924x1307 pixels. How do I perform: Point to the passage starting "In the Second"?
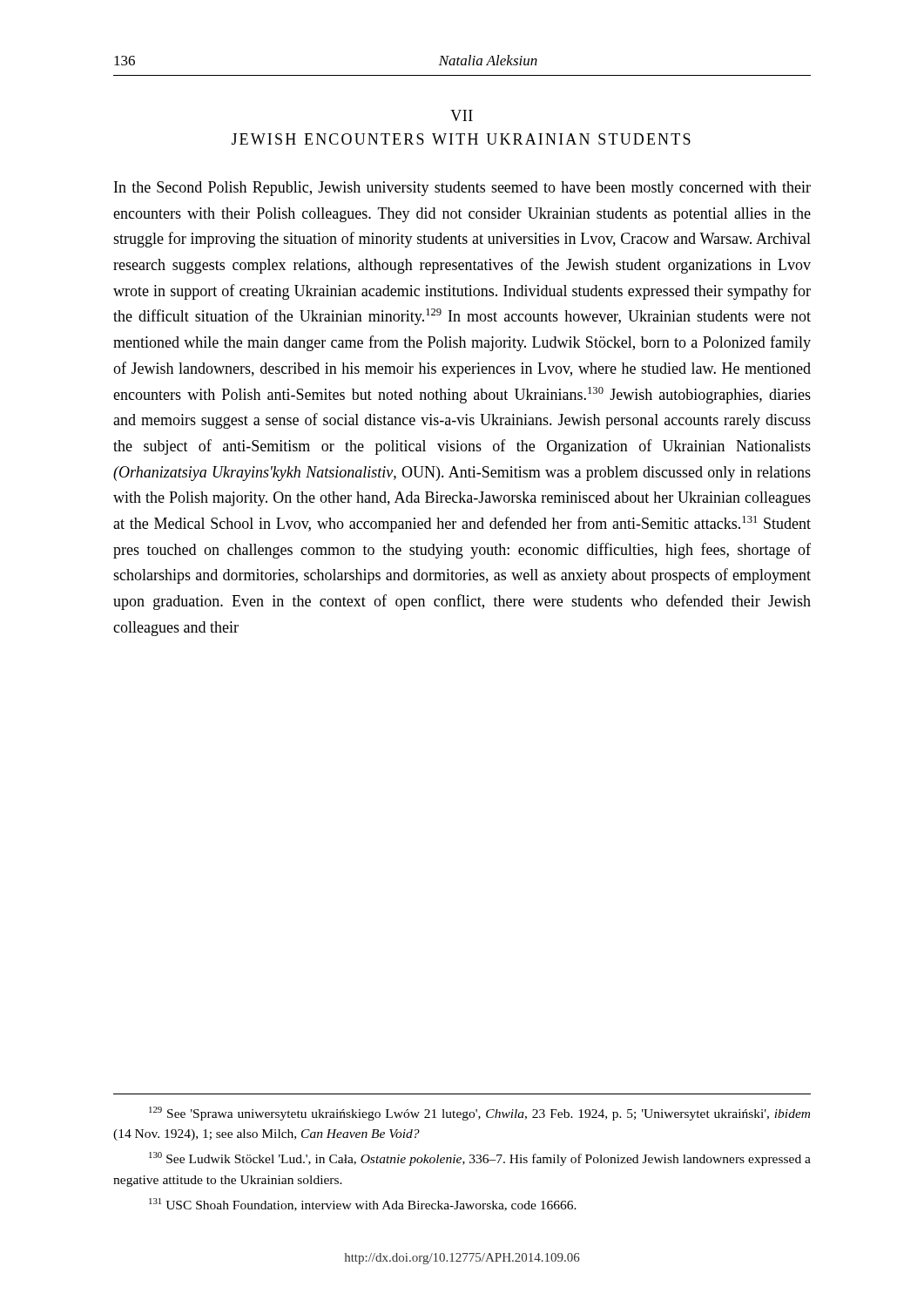(462, 407)
